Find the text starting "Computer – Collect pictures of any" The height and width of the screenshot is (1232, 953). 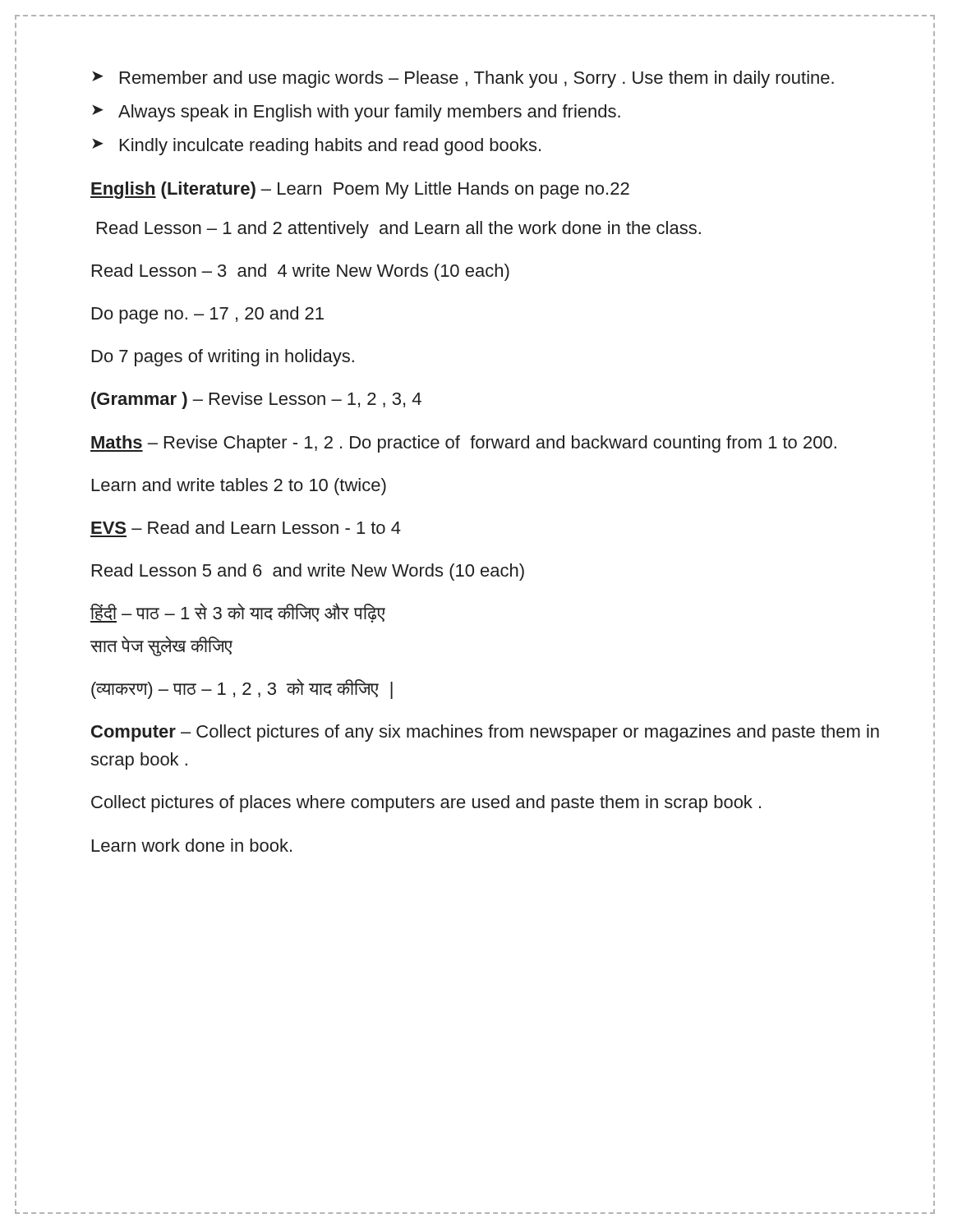click(x=485, y=746)
